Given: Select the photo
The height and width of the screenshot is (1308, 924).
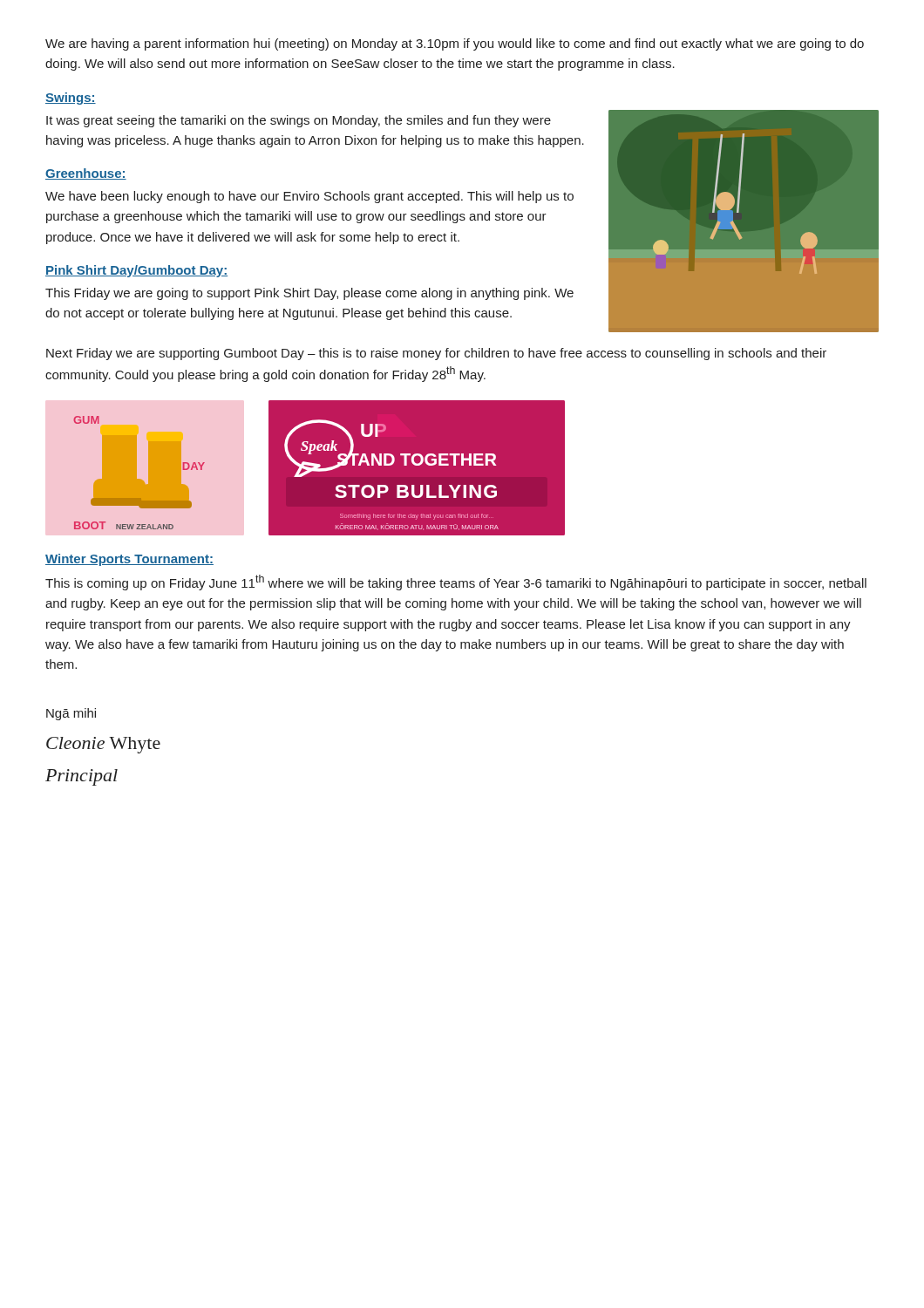Looking at the screenshot, I should click(744, 221).
